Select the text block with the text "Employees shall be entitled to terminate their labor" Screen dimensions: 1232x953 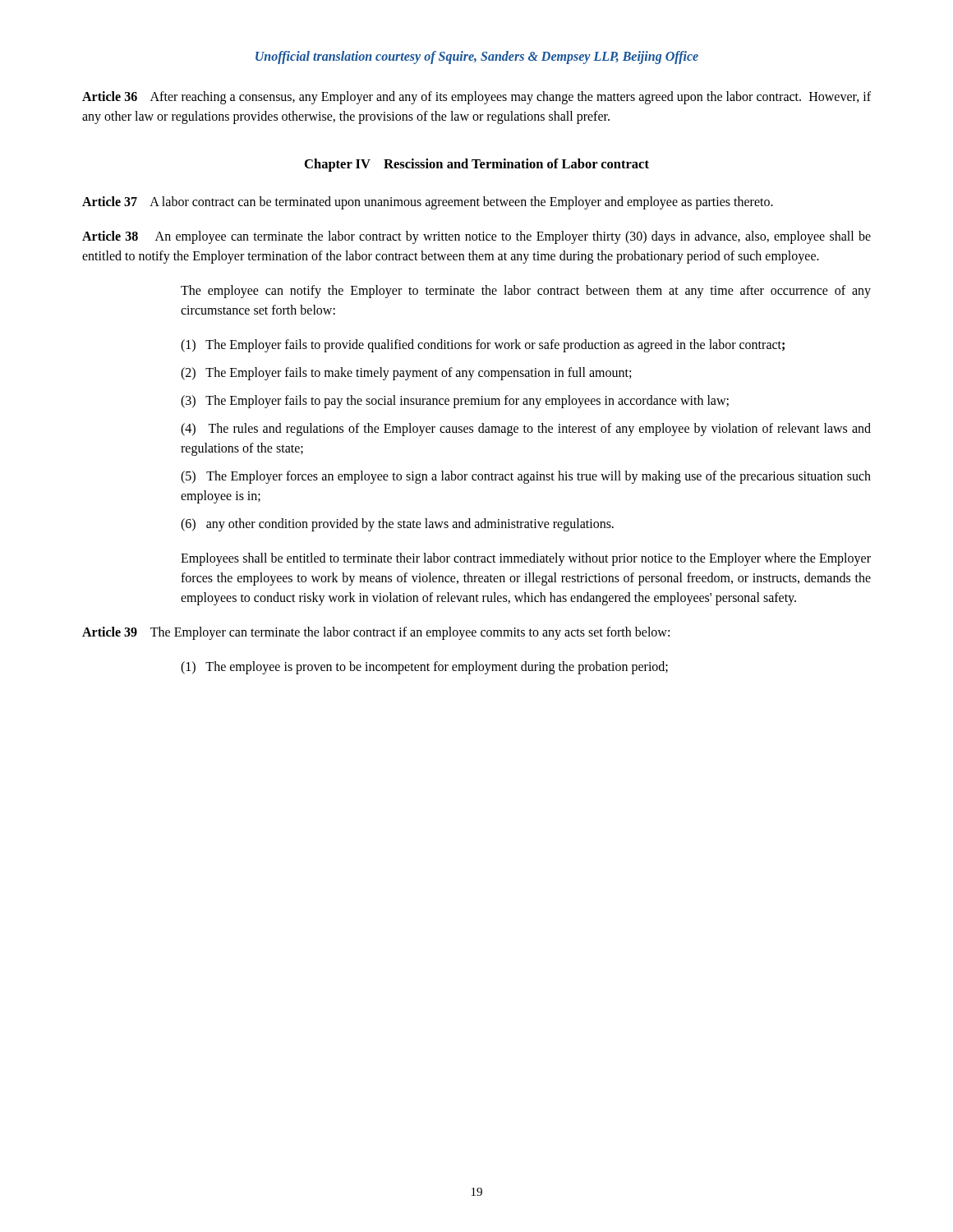(x=526, y=578)
